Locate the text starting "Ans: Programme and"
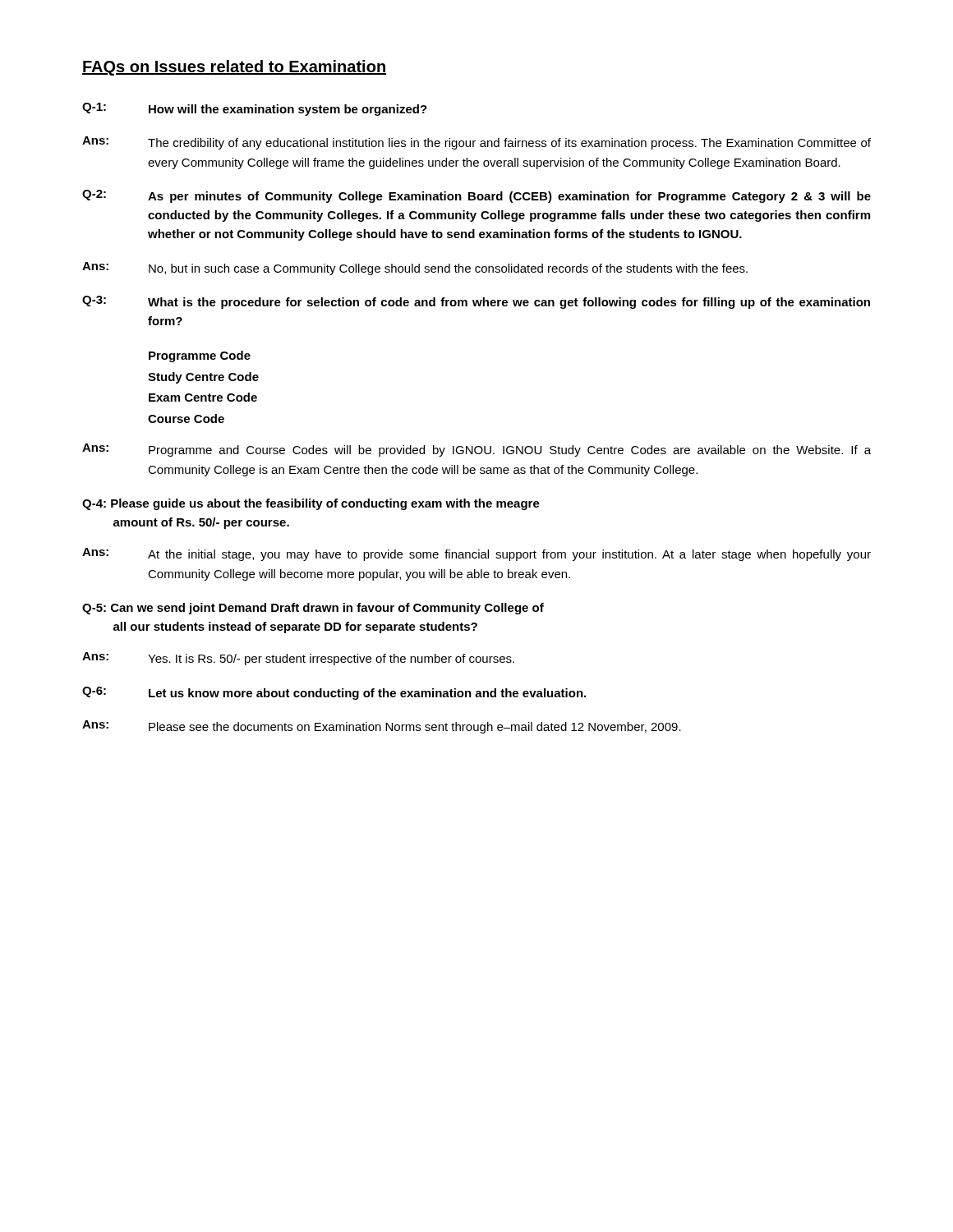Image resolution: width=953 pixels, height=1232 pixels. [476, 460]
